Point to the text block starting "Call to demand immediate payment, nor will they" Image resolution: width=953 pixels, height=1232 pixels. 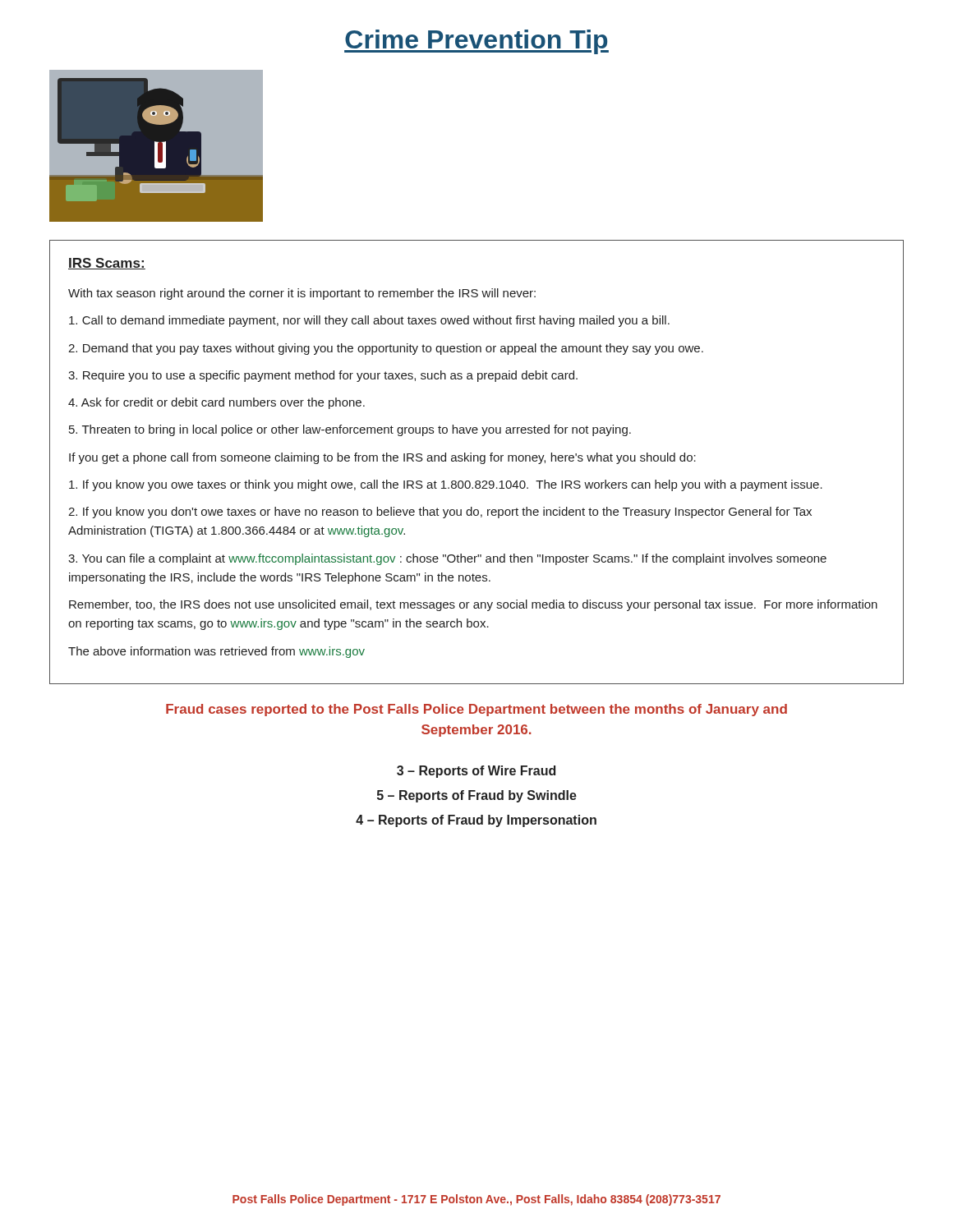click(369, 320)
